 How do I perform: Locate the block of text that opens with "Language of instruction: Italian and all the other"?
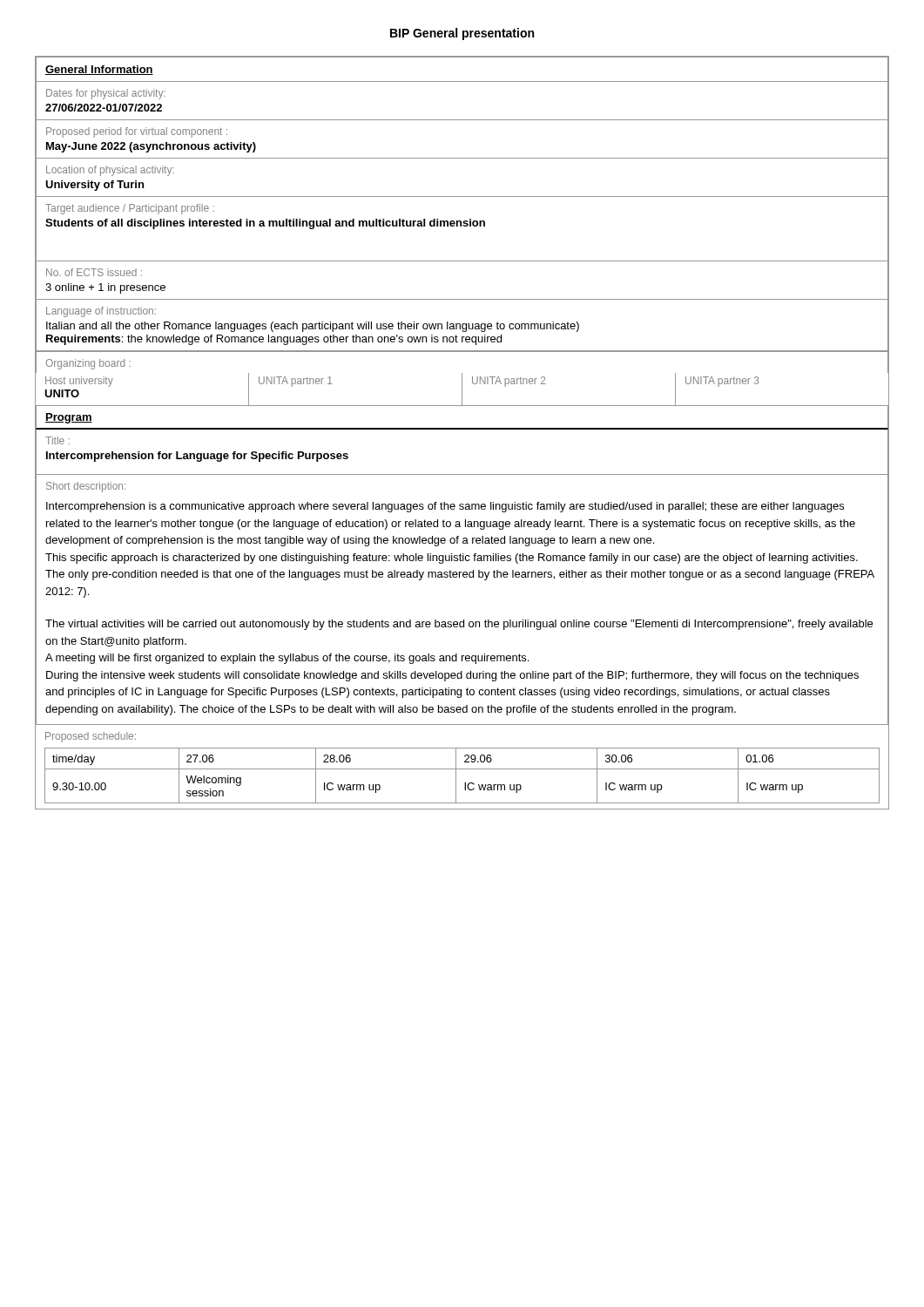point(462,325)
